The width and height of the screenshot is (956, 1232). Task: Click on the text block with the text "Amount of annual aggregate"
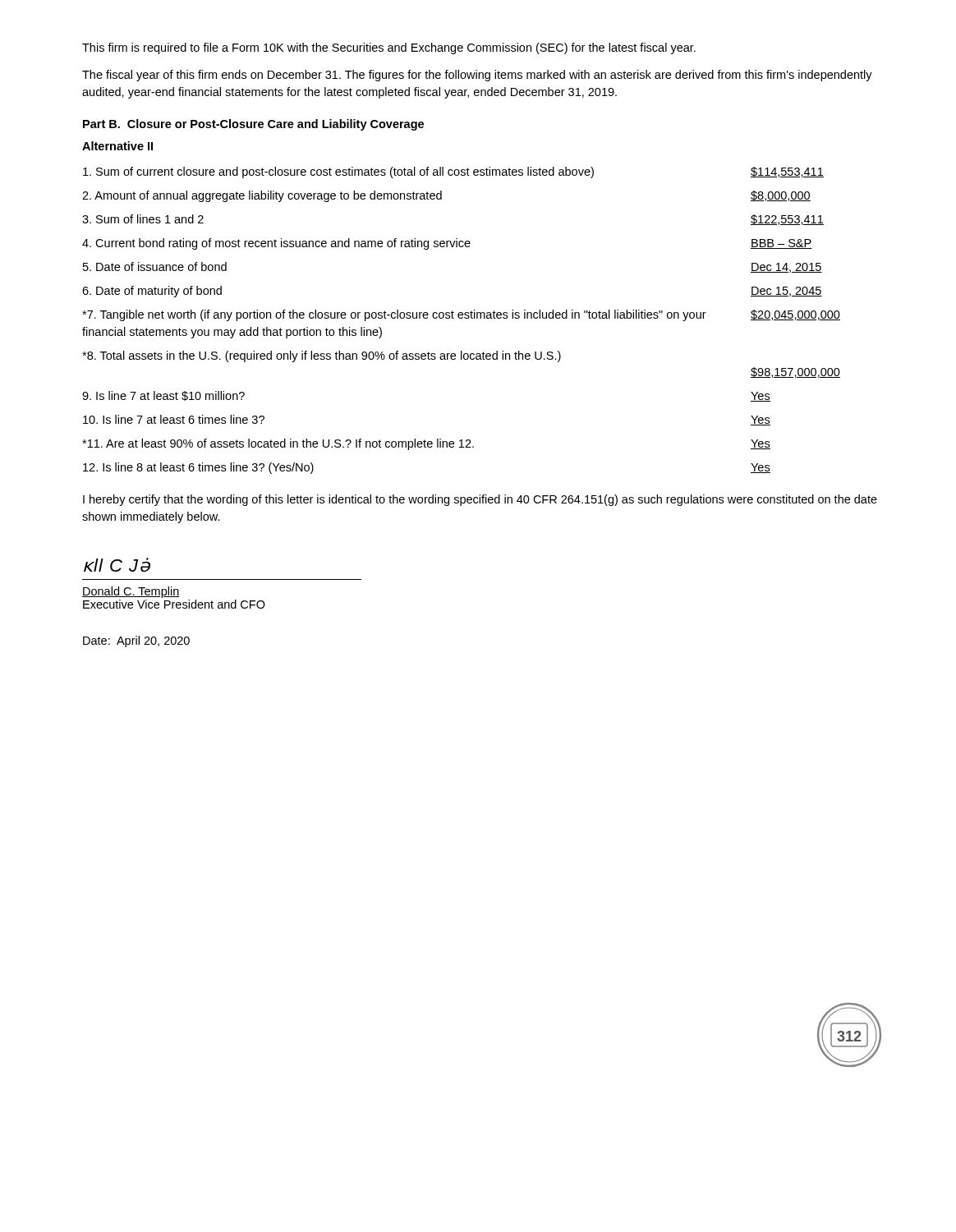pyautogui.click(x=259, y=196)
